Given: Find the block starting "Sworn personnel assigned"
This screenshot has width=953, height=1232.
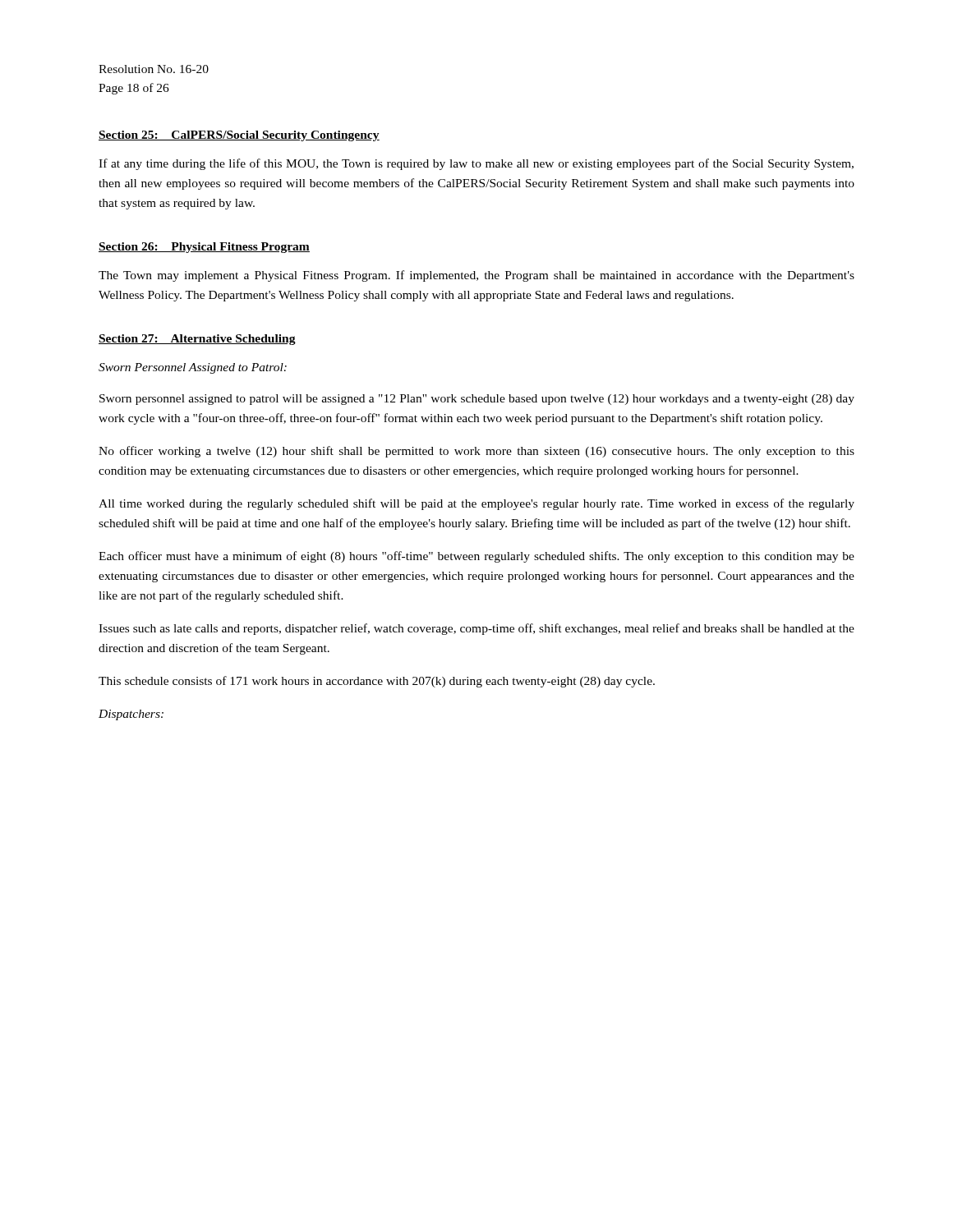Looking at the screenshot, I should pos(476,407).
